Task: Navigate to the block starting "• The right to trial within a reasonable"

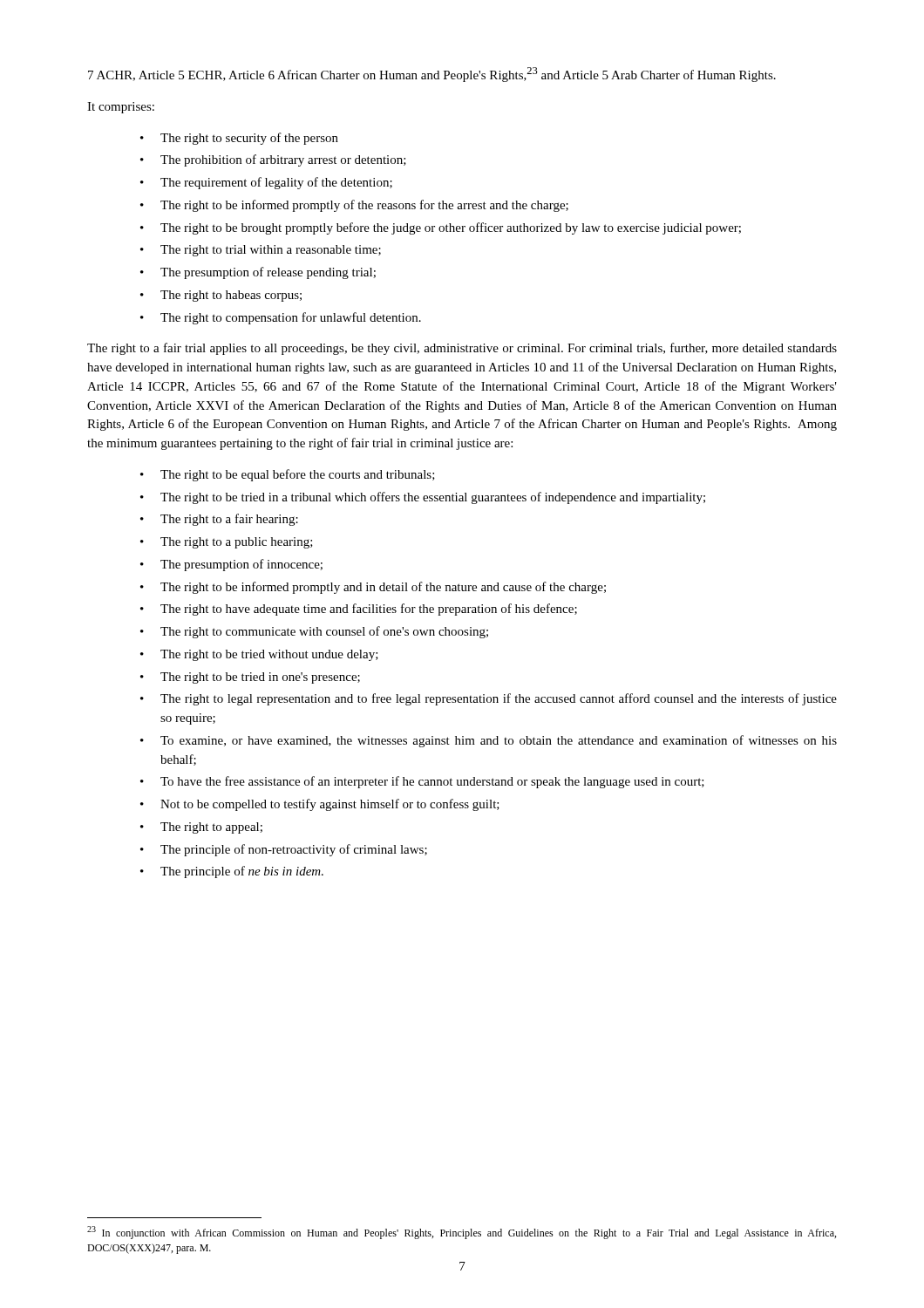Action: coord(261,251)
